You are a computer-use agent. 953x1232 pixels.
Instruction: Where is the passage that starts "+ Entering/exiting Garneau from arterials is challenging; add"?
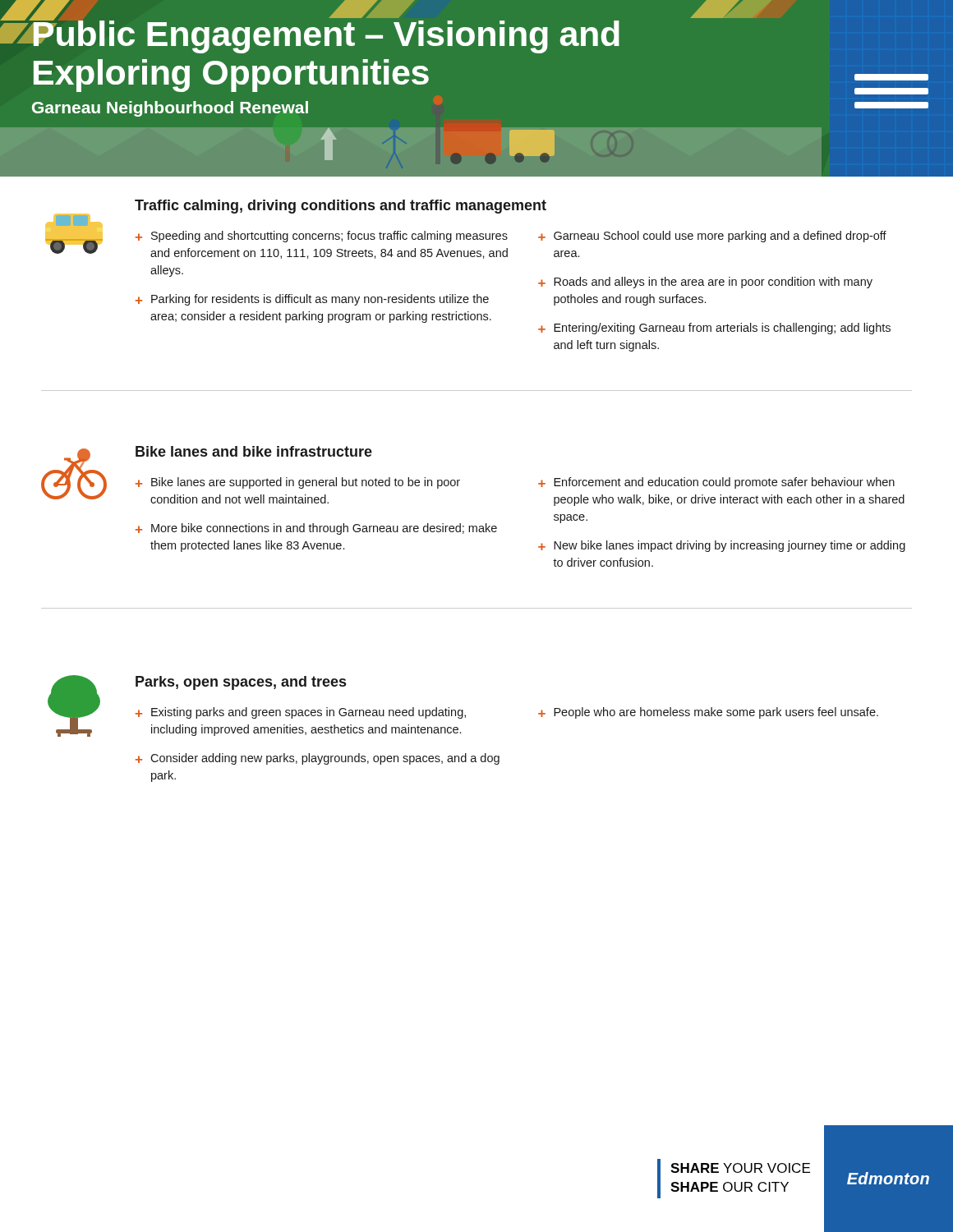pyautogui.click(x=725, y=337)
